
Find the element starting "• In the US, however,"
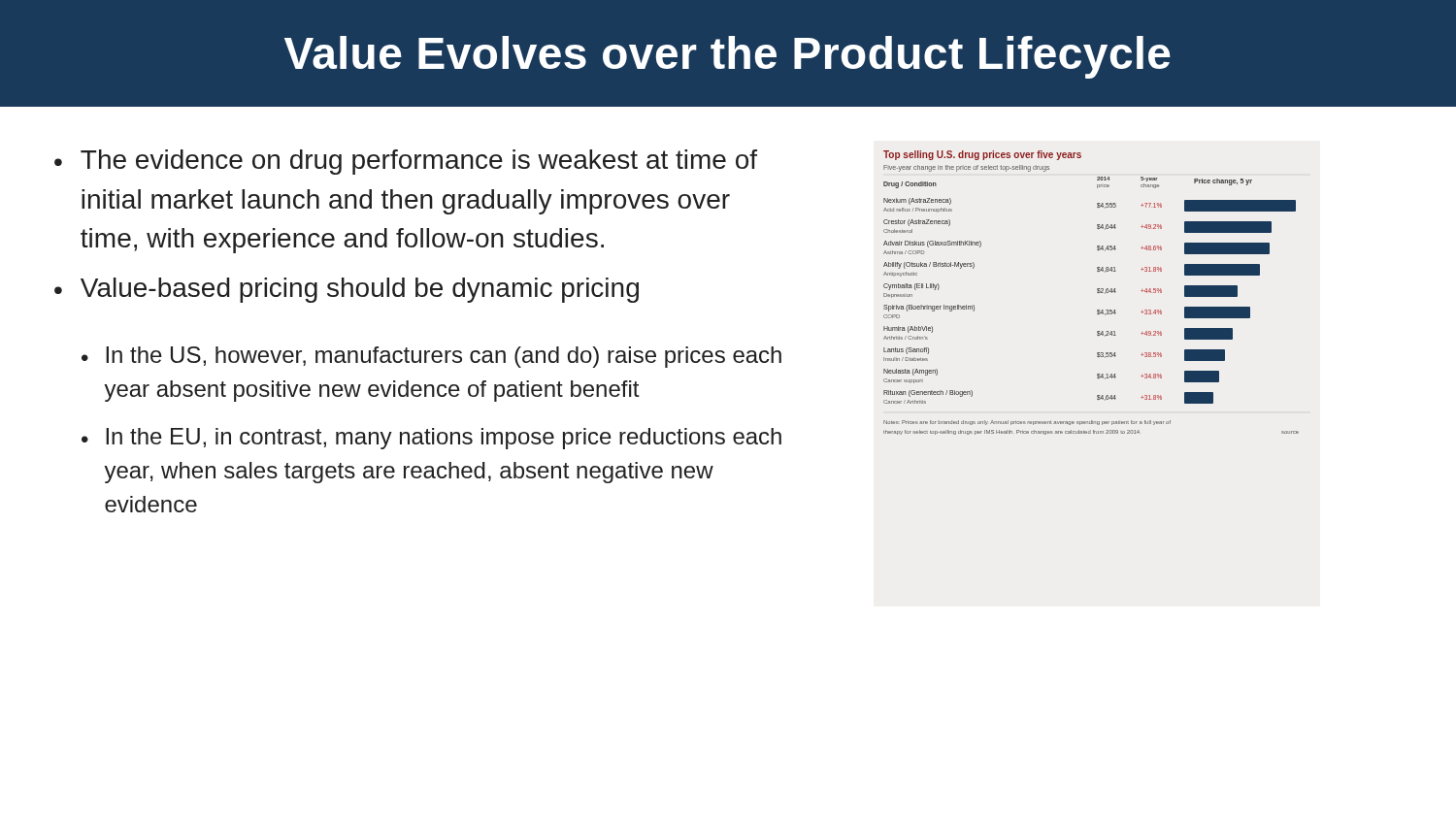pyautogui.click(x=436, y=373)
